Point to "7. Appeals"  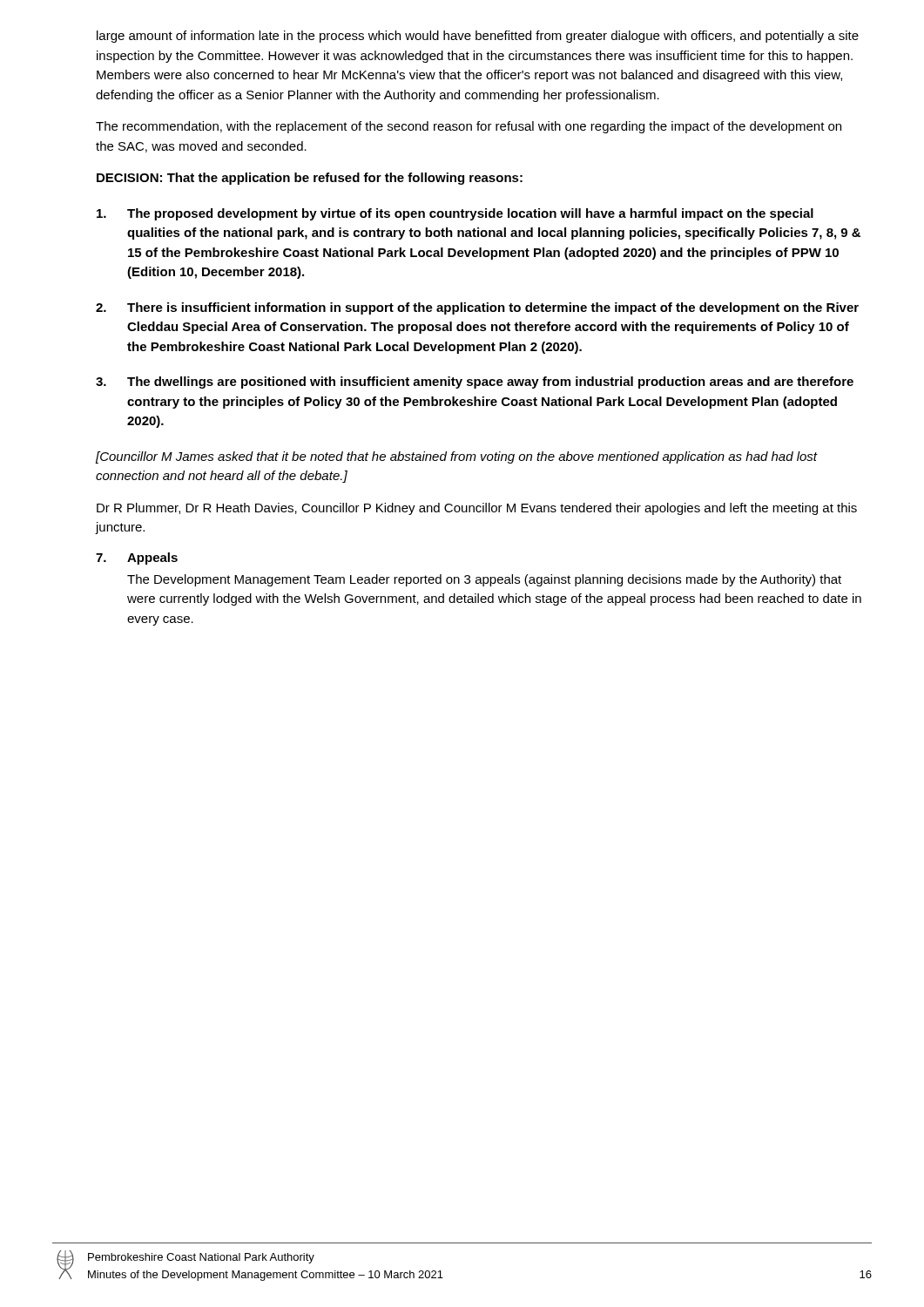(137, 557)
